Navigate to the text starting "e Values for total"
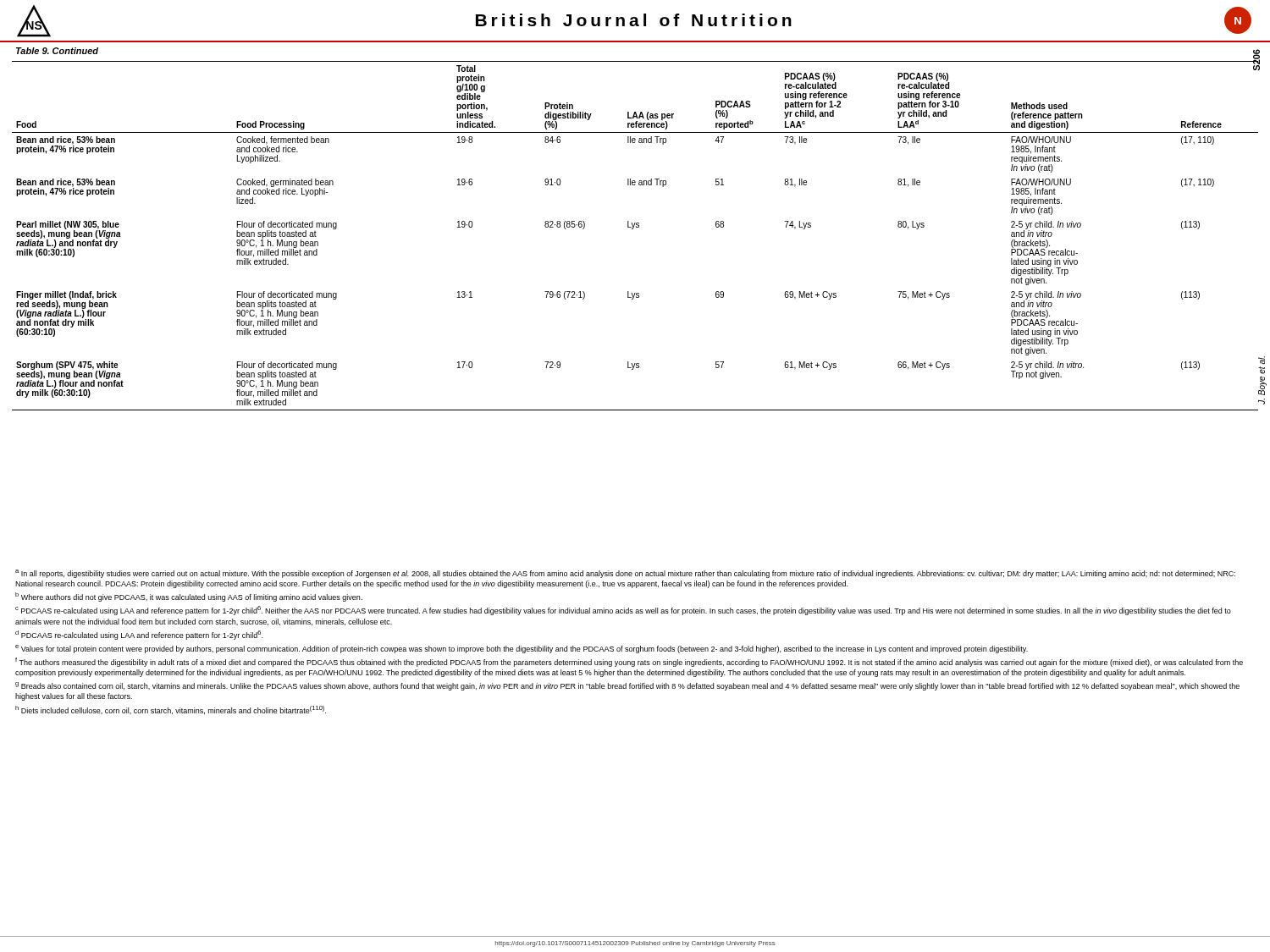Image resolution: width=1270 pixels, height=952 pixels. [x=522, y=648]
